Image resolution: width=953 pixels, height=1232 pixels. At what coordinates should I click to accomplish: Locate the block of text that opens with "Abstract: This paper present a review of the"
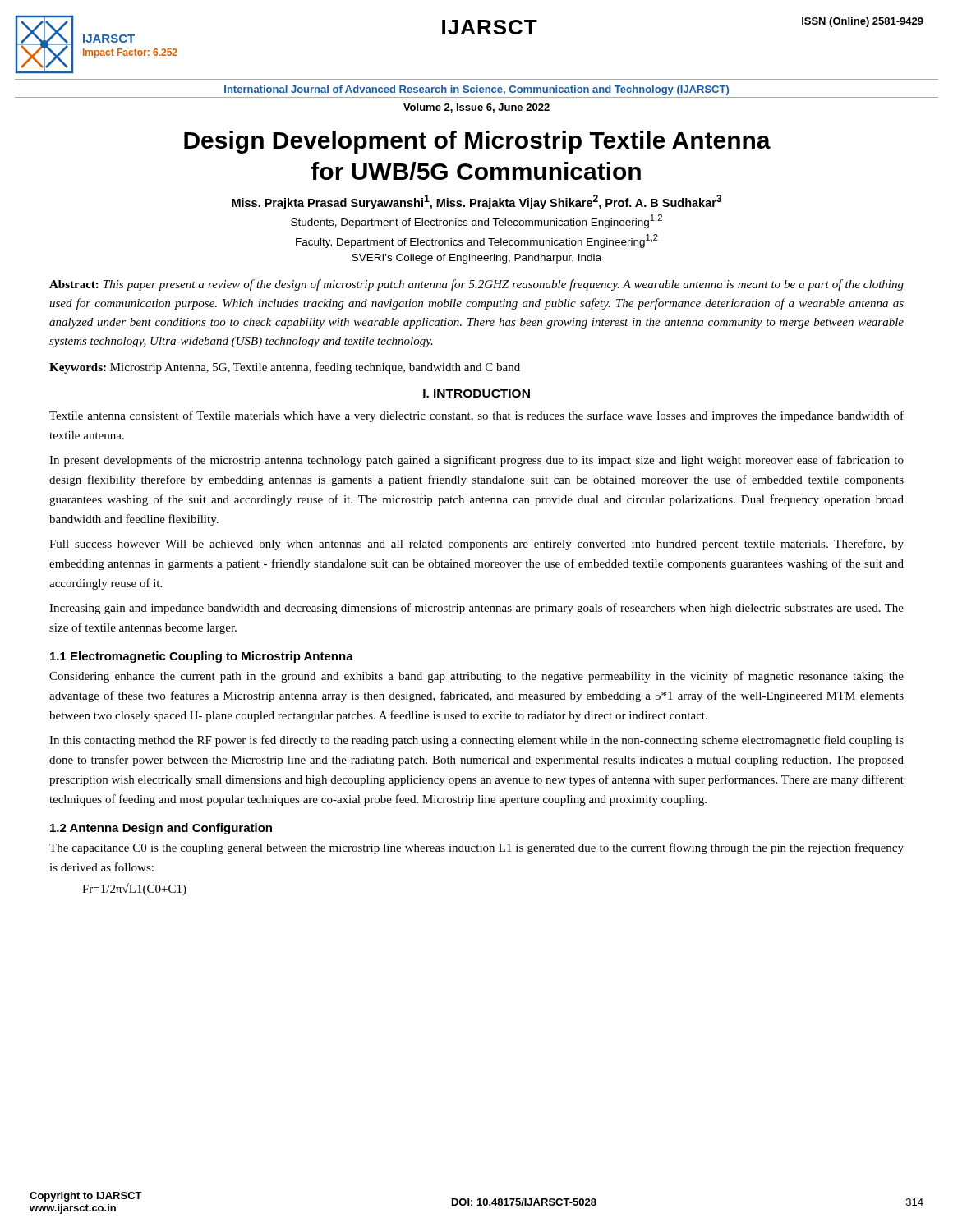pyautogui.click(x=476, y=312)
